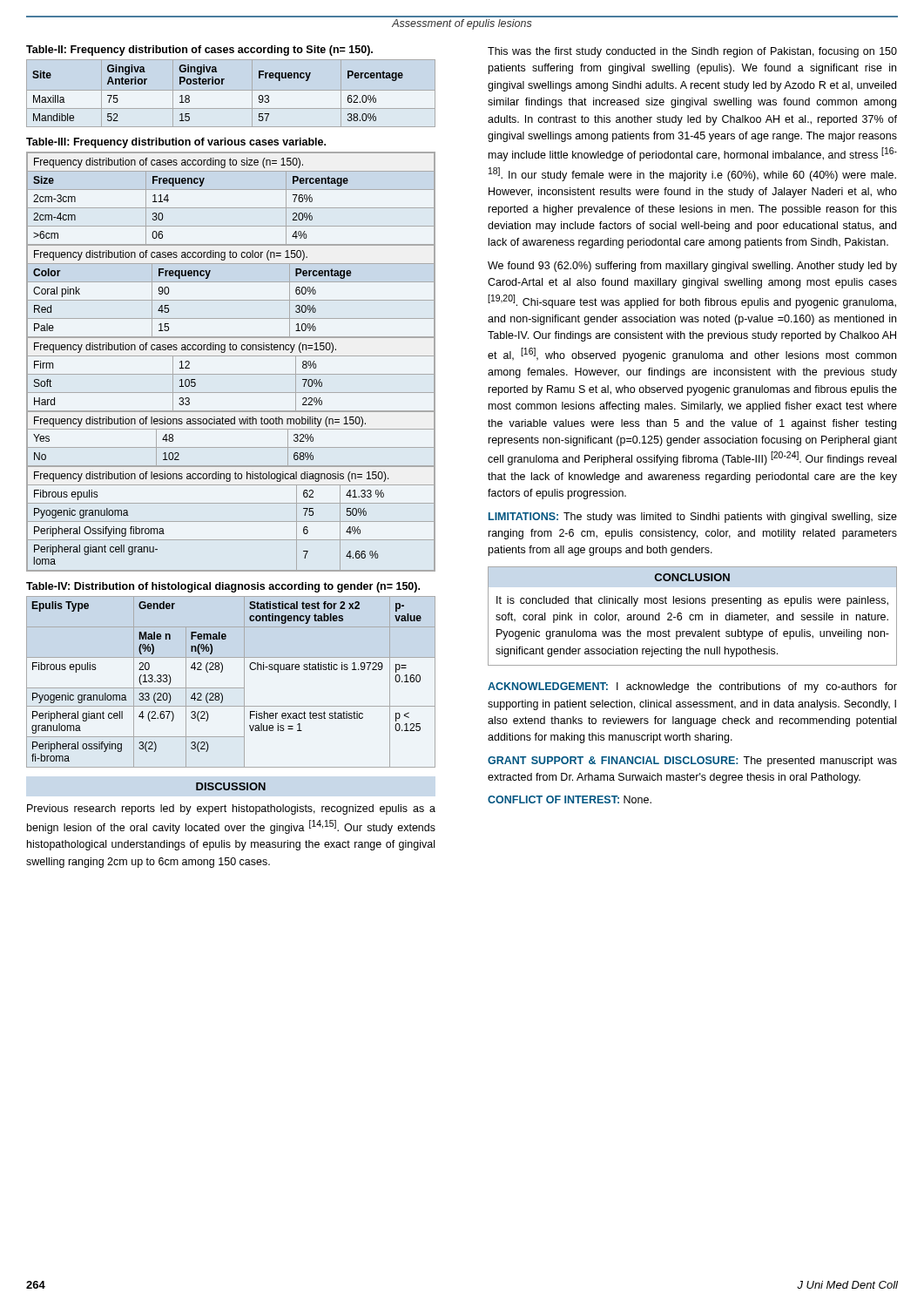Navigate to the element starting "Table-IV: Distribution of"
Viewport: 924px width, 1307px height.
[223, 586]
